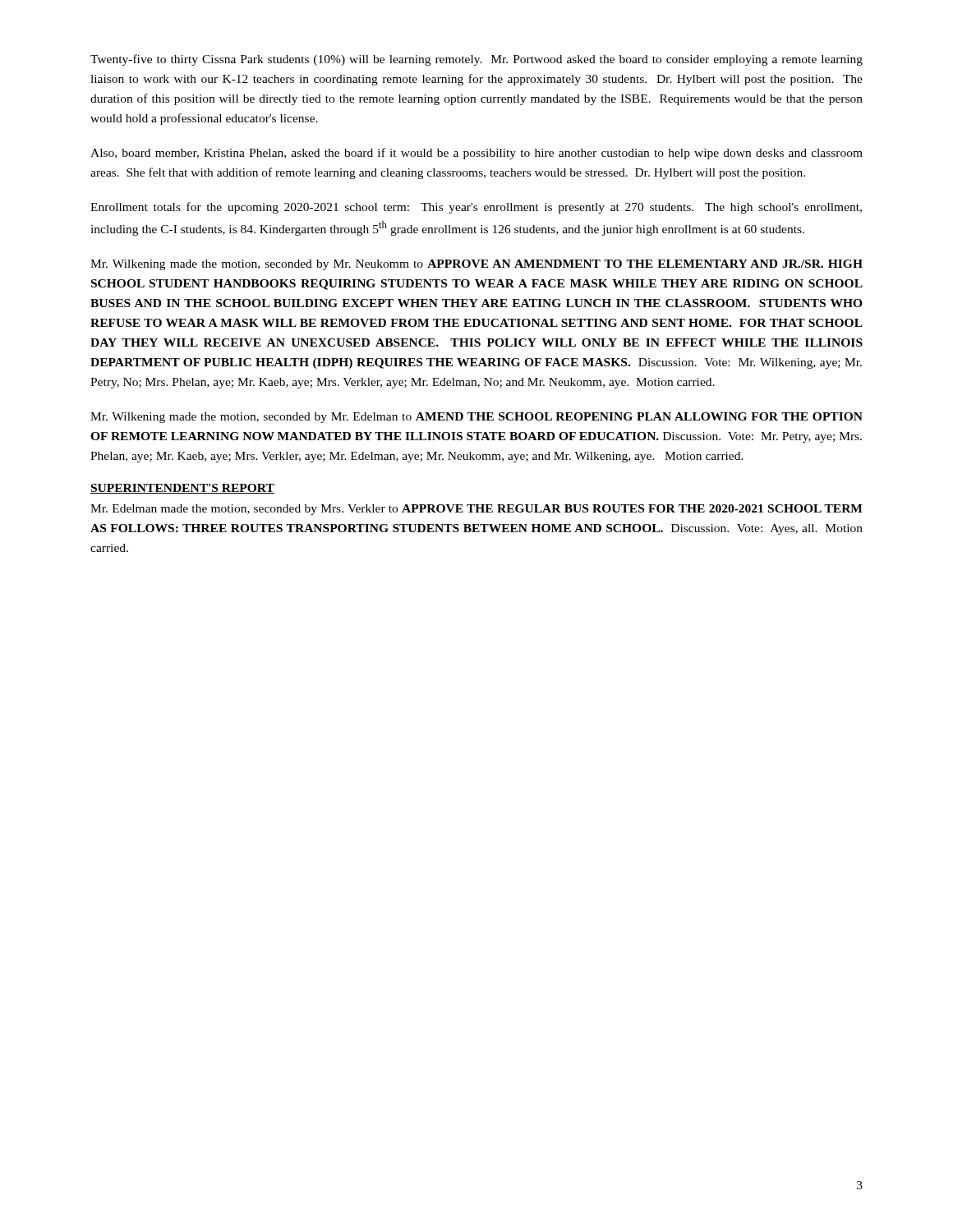
Task: Select the text block that says "Also, board member, Kristina Phelan, asked"
Action: pyautogui.click(x=476, y=162)
